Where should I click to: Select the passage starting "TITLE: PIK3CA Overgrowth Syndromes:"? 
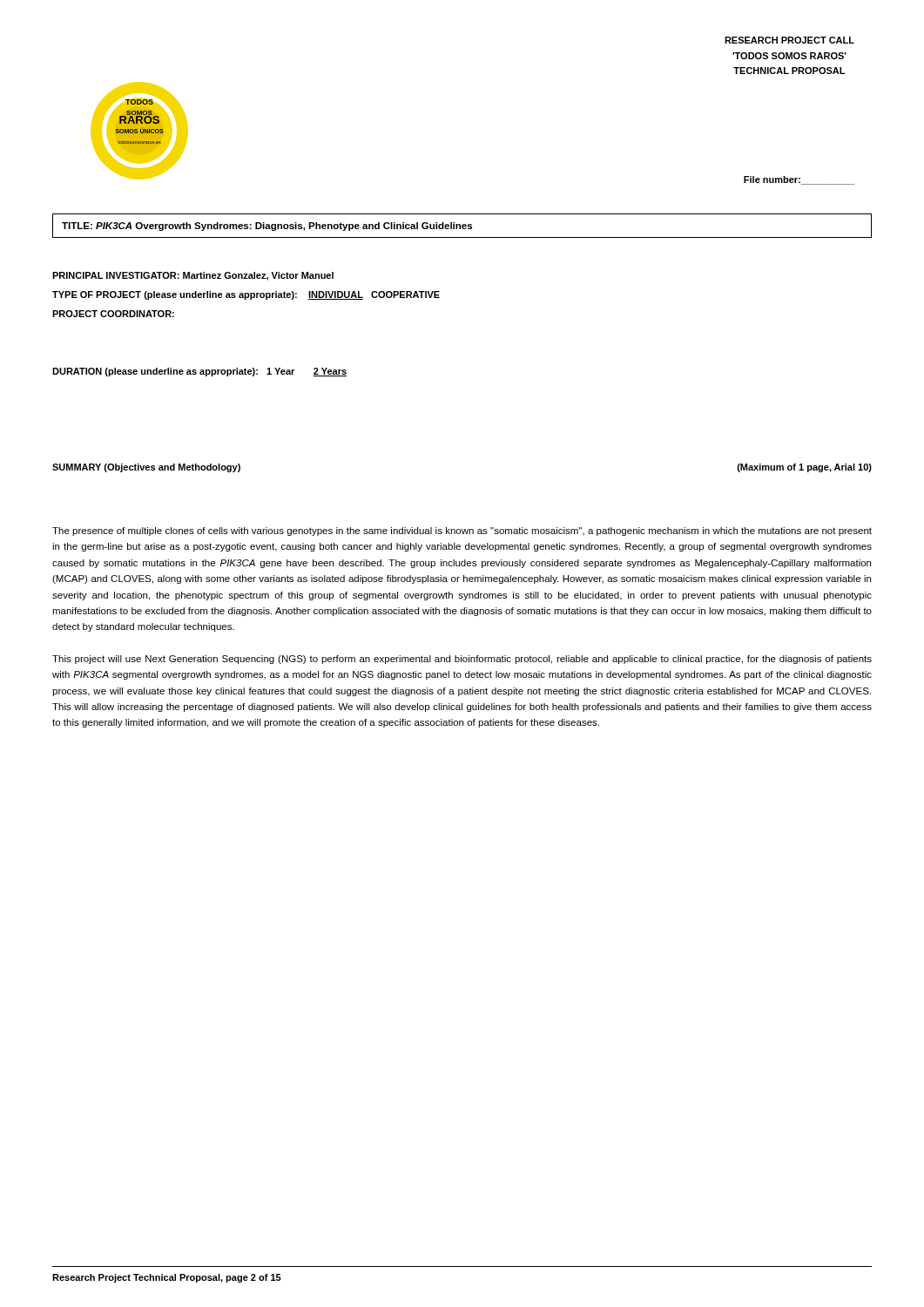pyautogui.click(x=267, y=226)
